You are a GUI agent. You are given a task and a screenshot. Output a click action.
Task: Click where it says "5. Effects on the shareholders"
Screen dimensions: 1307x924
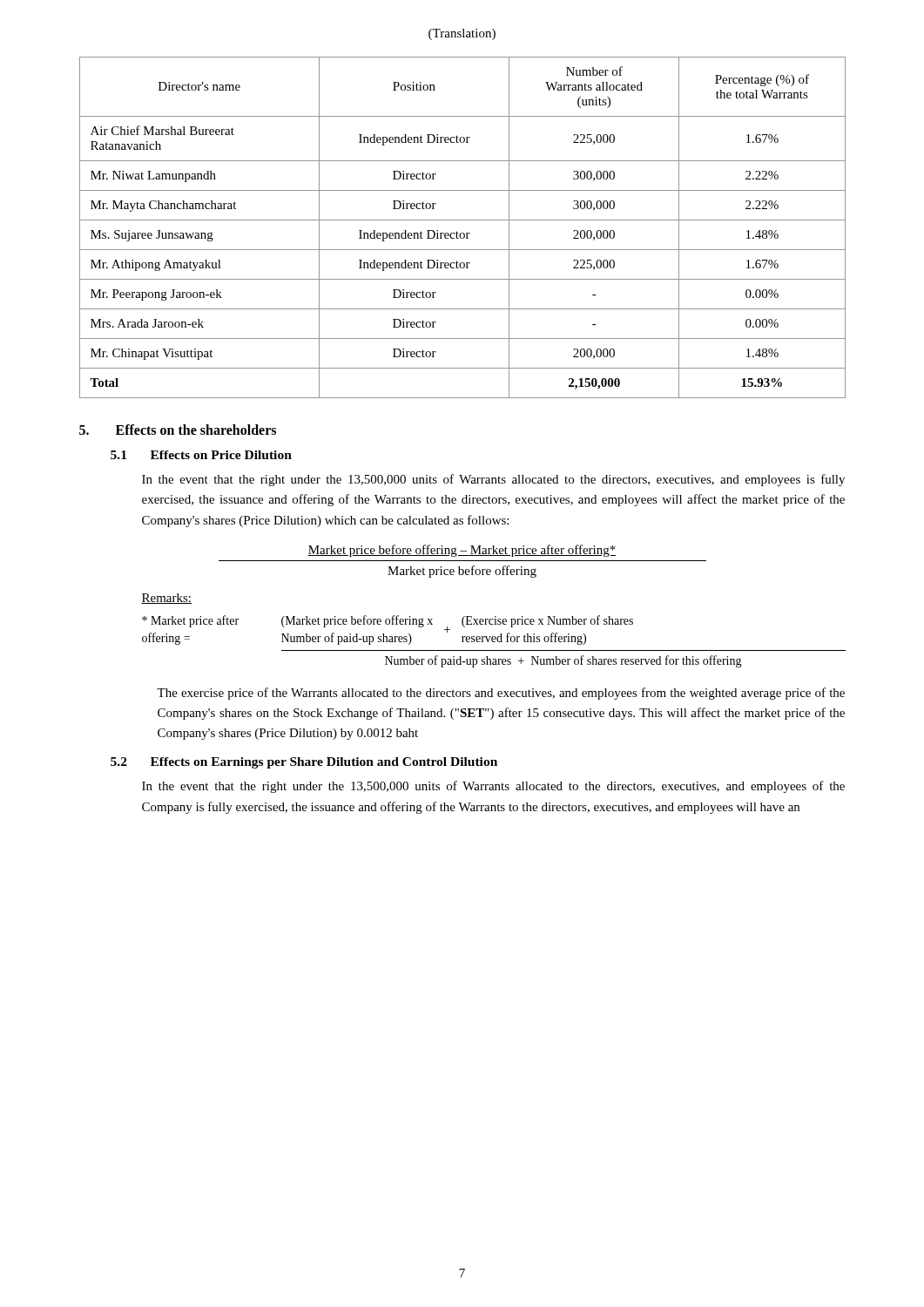pyautogui.click(x=178, y=430)
